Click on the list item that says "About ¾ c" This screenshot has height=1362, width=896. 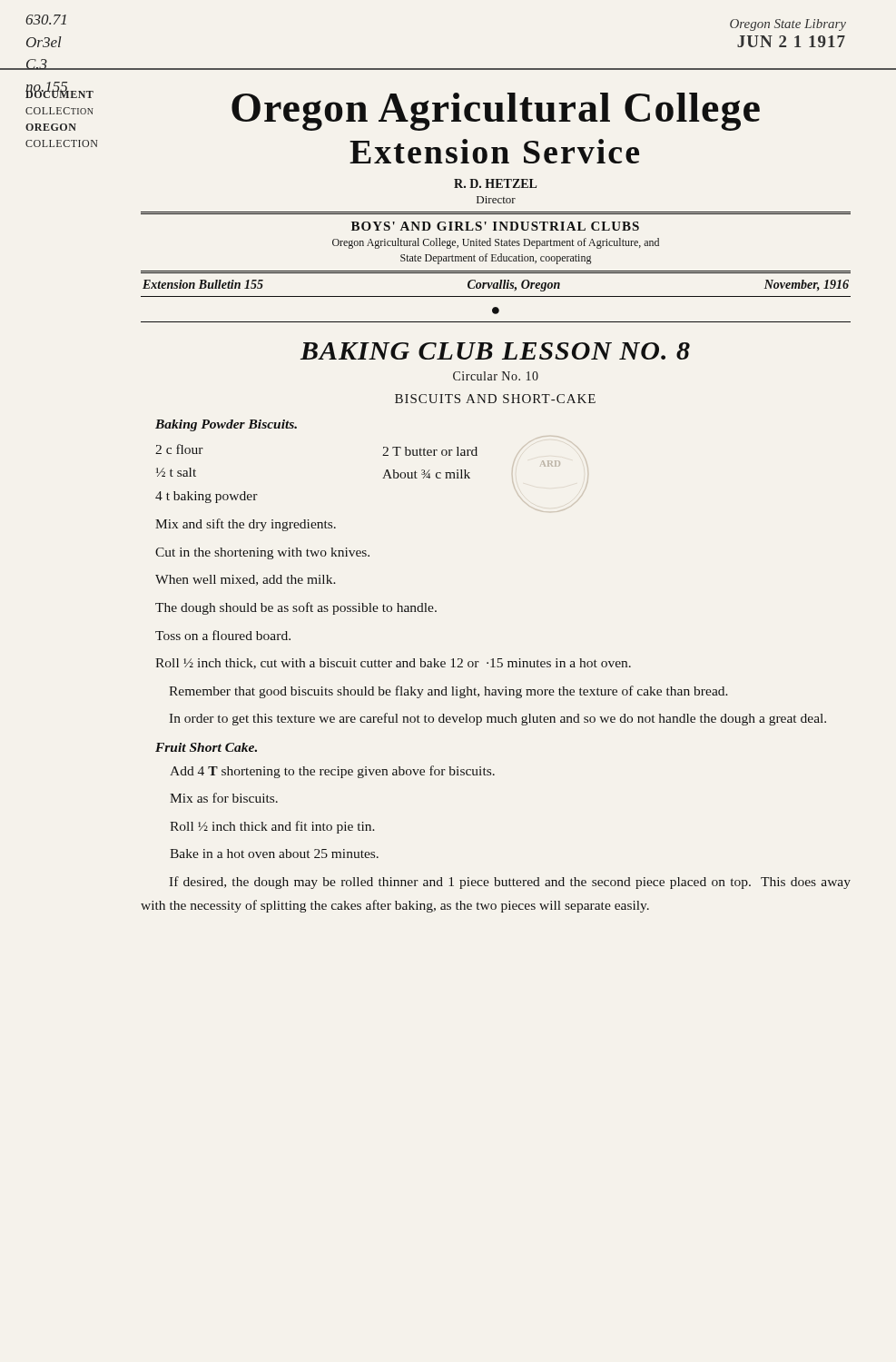click(426, 474)
